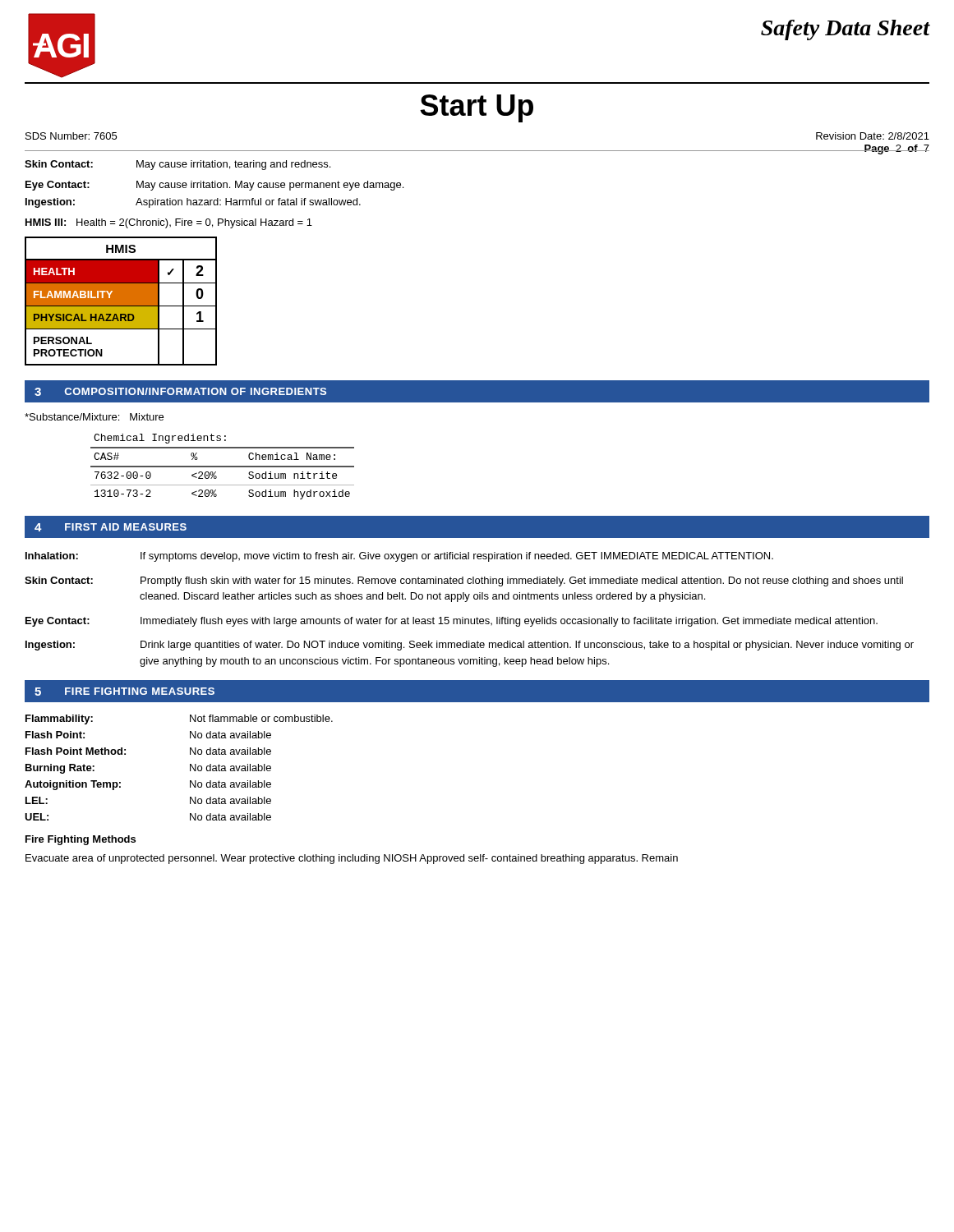Locate the text block containing "Burning Rate: No data"
954x1232 pixels.
point(61,768)
